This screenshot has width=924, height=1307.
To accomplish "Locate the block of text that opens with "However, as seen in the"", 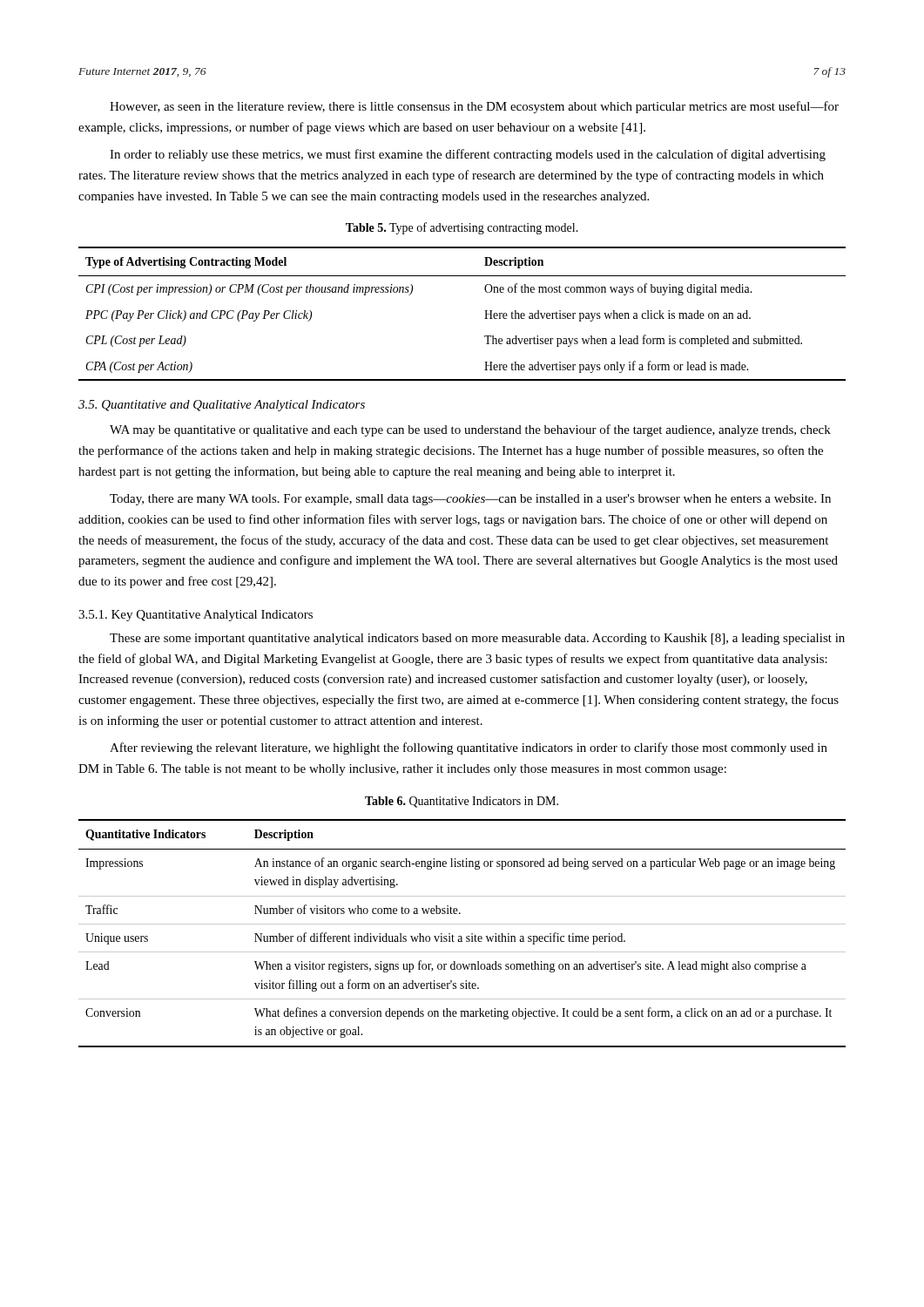I will click(458, 117).
